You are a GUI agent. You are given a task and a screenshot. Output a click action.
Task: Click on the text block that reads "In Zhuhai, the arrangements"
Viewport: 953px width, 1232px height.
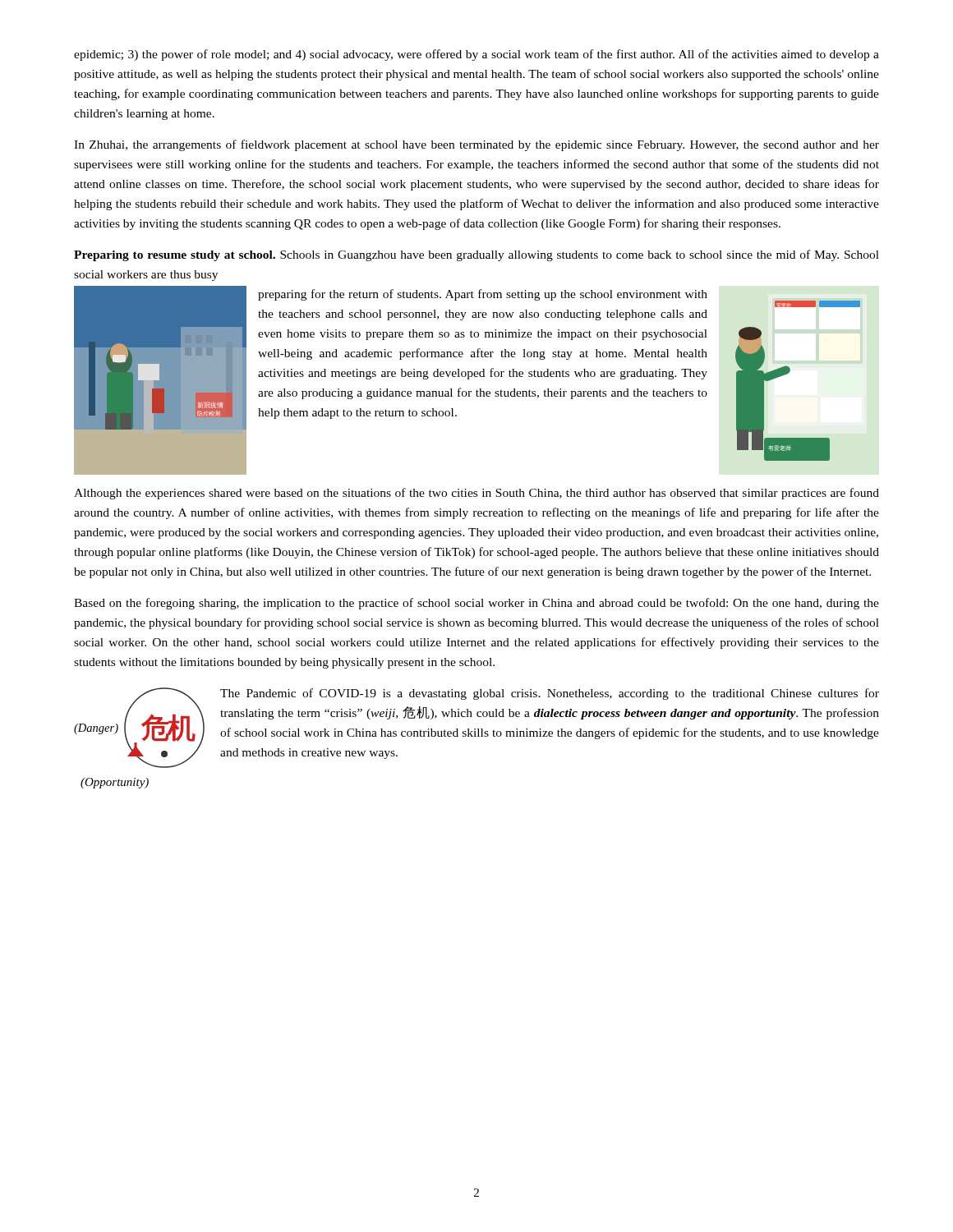[476, 184]
